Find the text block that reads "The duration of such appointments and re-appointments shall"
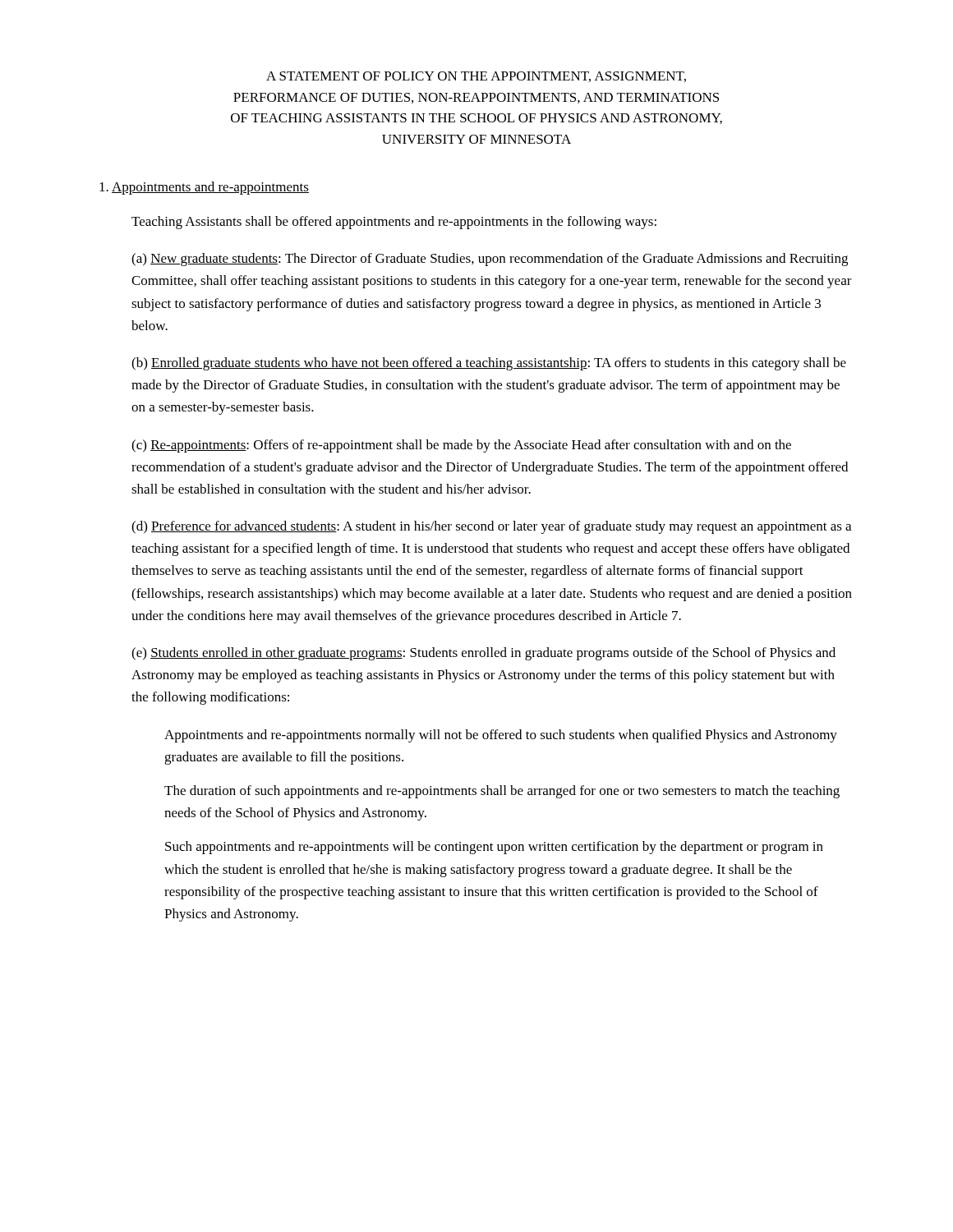 (502, 802)
